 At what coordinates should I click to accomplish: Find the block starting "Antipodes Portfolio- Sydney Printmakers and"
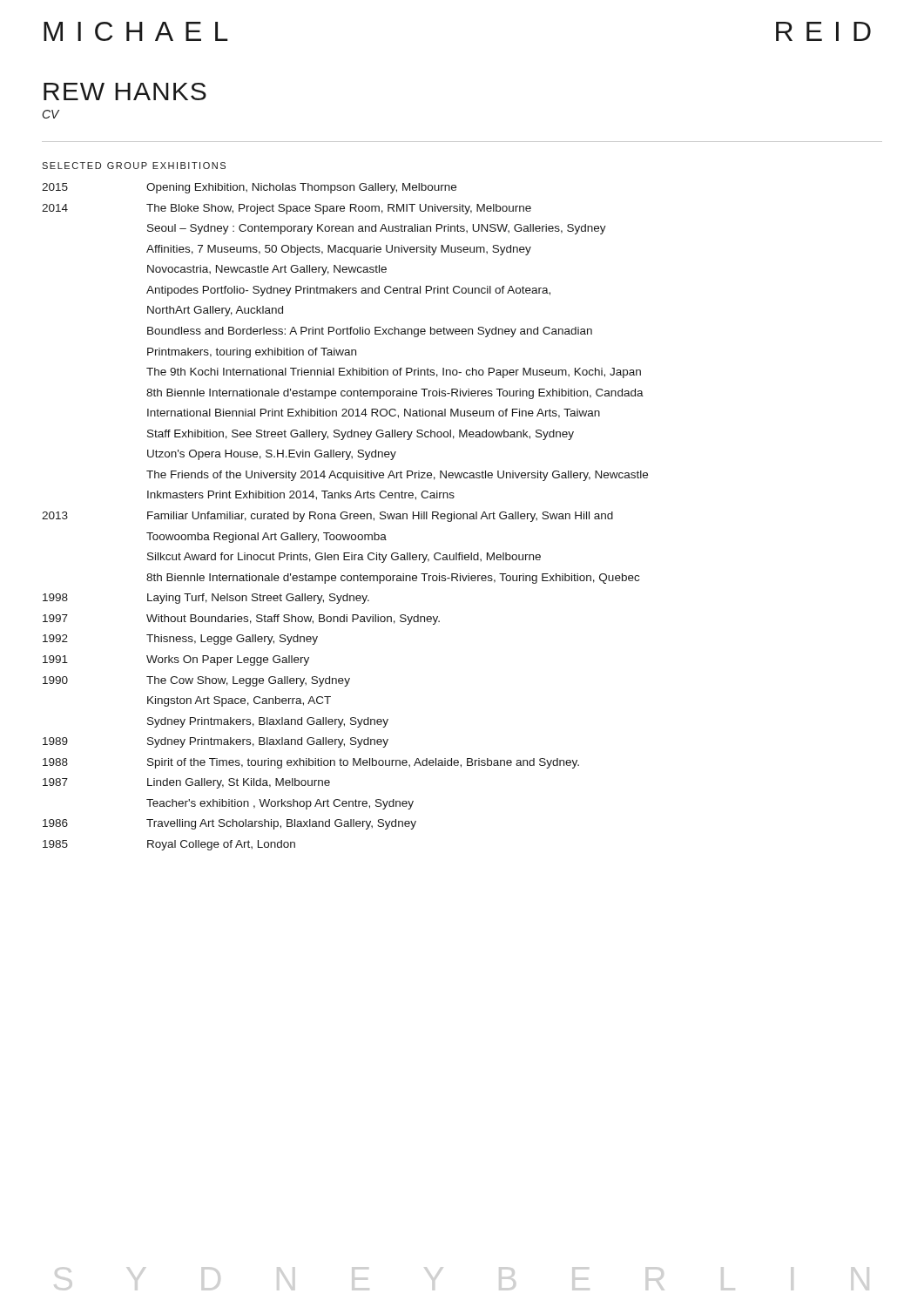pos(462,290)
